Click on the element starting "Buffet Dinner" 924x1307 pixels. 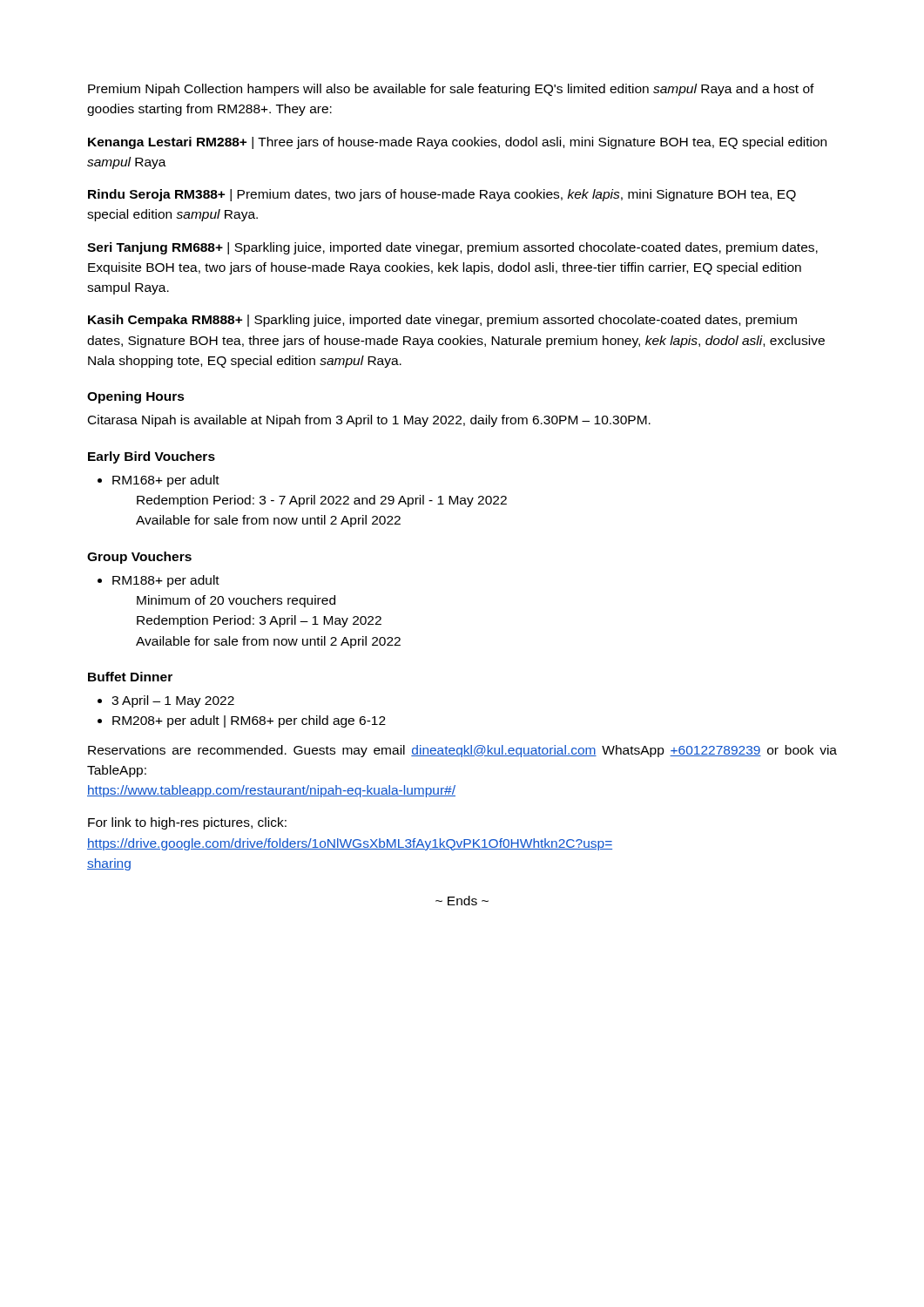pyautogui.click(x=130, y=677)
